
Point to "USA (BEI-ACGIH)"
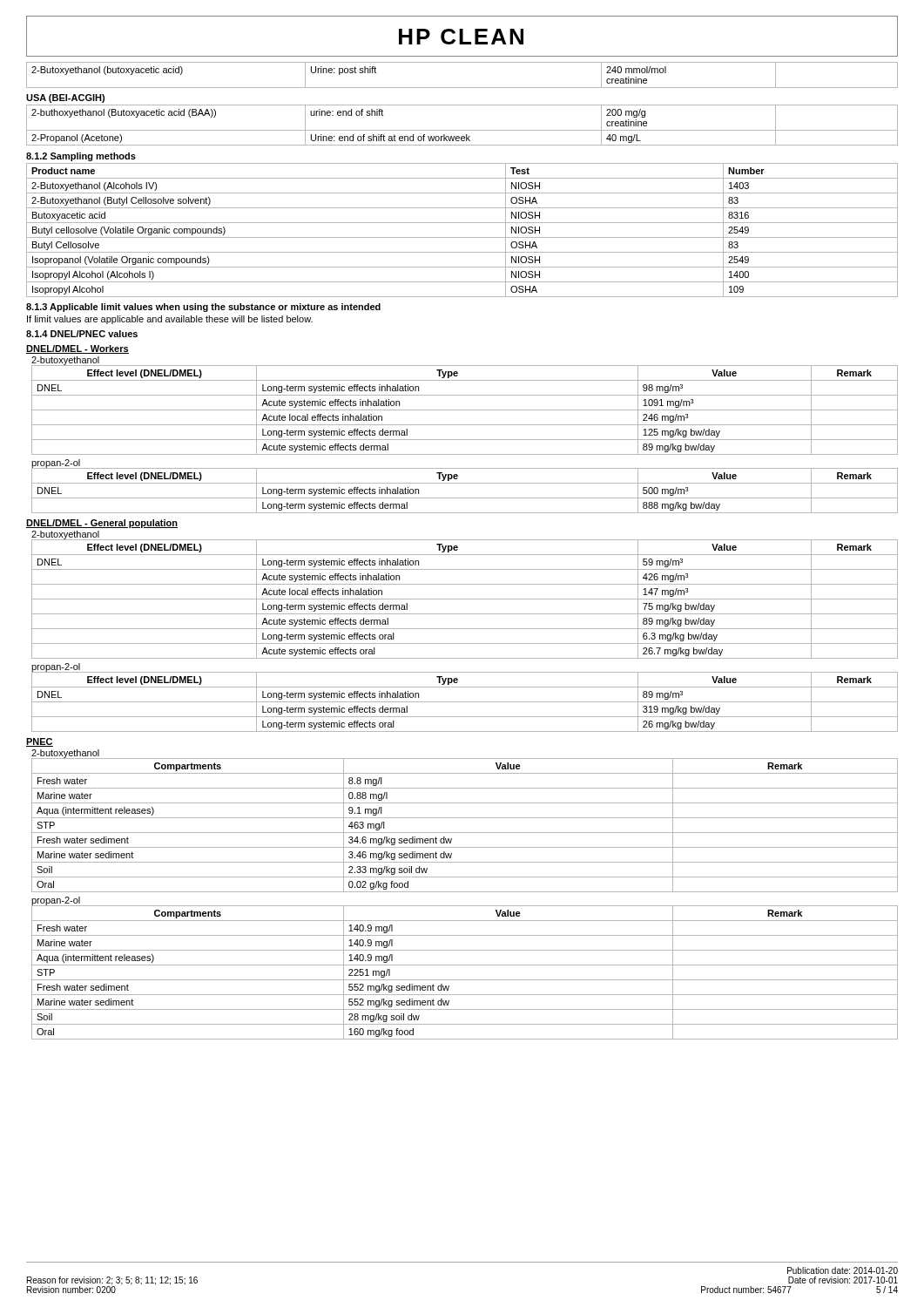66,98
